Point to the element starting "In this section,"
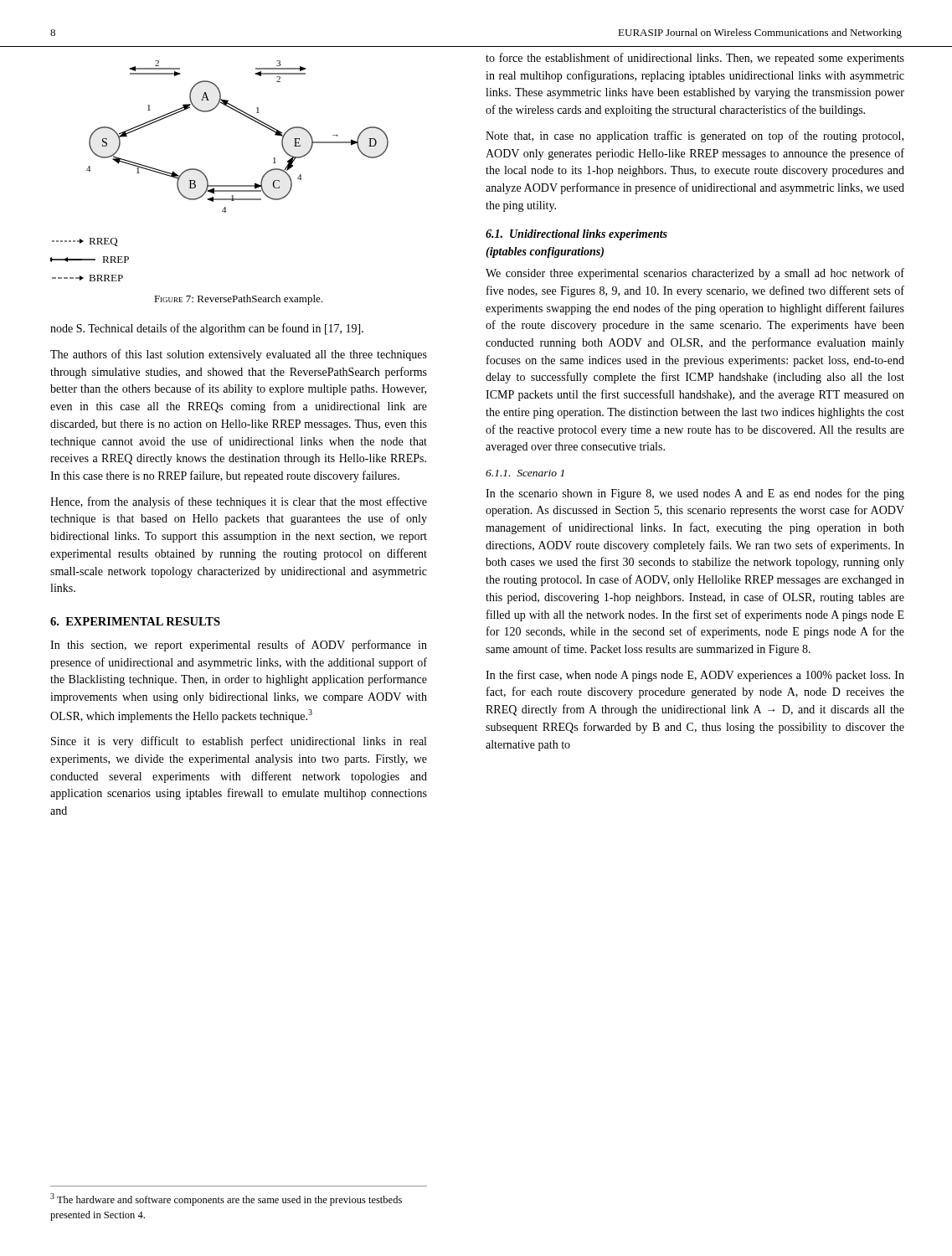 click(x=239, y=681)
